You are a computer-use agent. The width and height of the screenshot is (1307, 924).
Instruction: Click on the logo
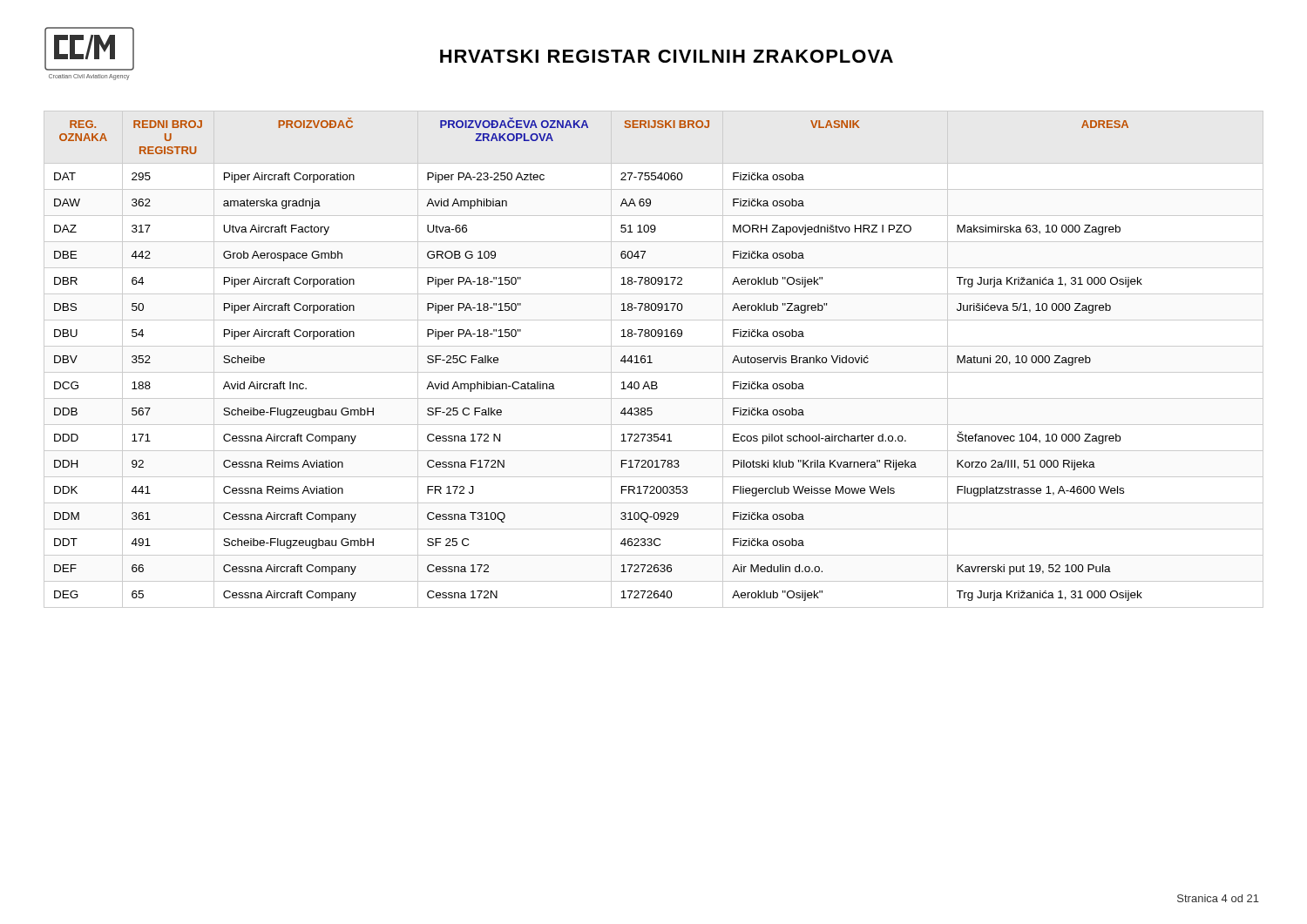coord(91,56)
